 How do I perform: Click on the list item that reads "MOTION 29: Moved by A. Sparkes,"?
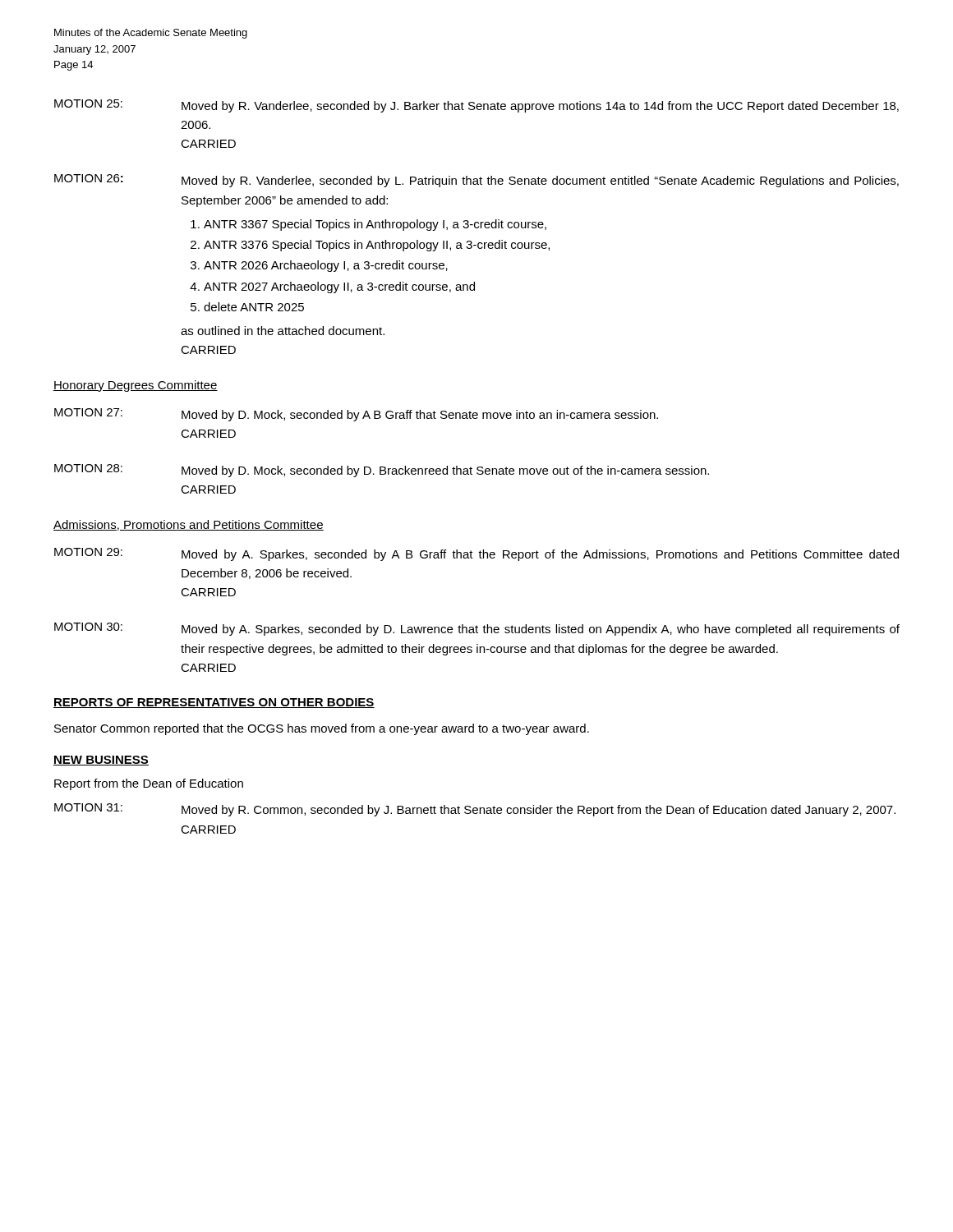(476, 554)
